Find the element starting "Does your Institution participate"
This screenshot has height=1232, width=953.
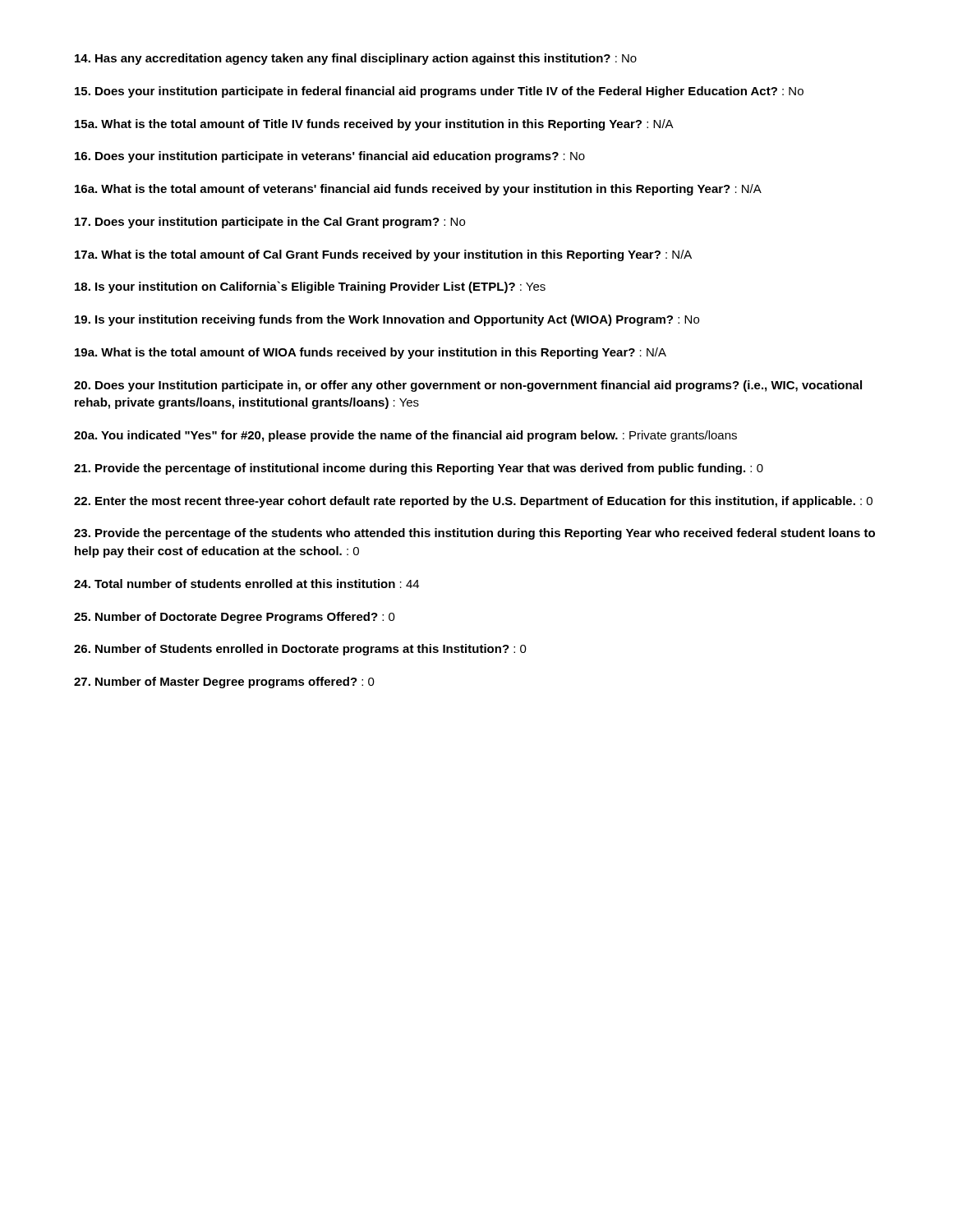(468, 393)
